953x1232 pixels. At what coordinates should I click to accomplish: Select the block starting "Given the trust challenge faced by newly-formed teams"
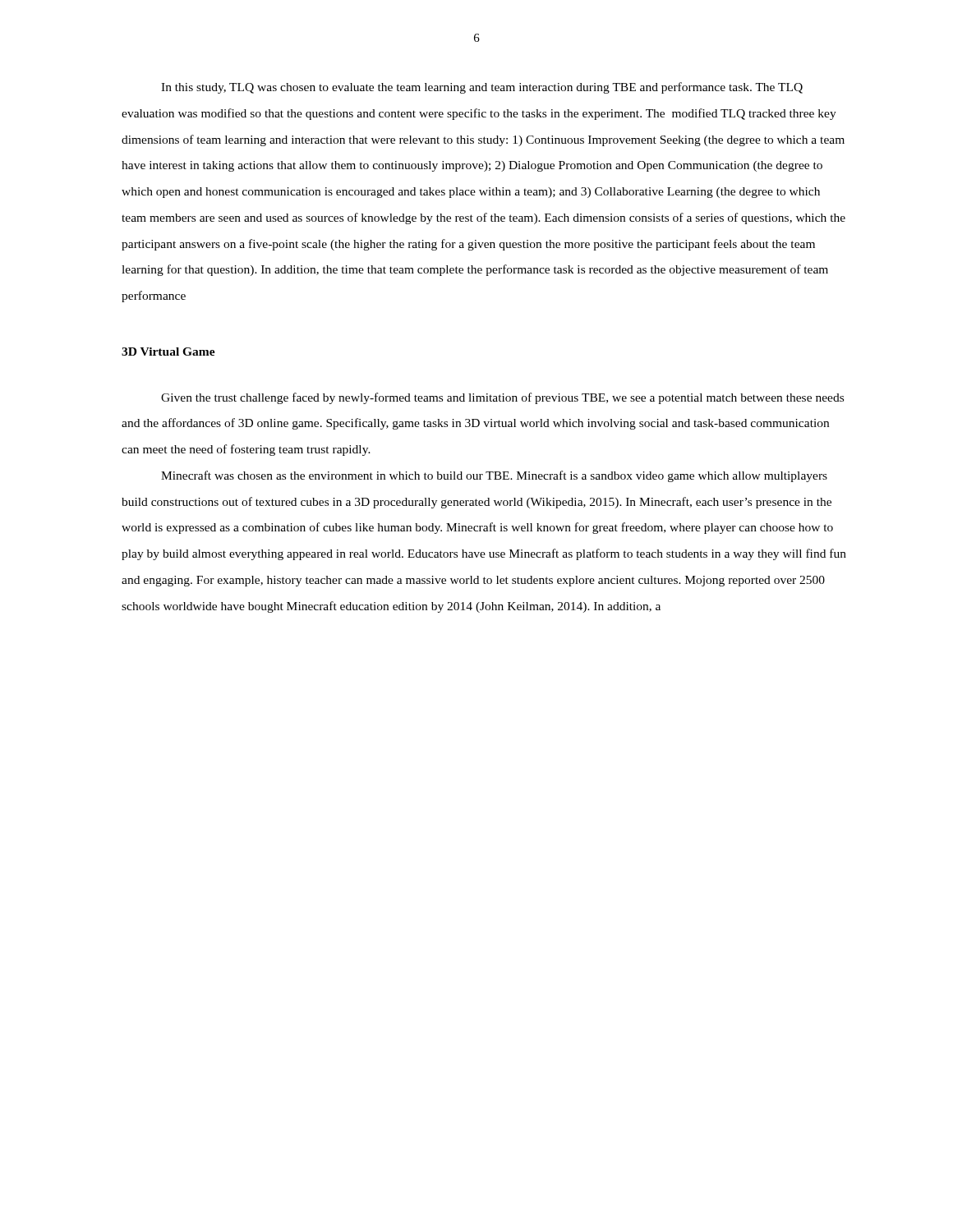pyautogui.click(x=484, y=423)
